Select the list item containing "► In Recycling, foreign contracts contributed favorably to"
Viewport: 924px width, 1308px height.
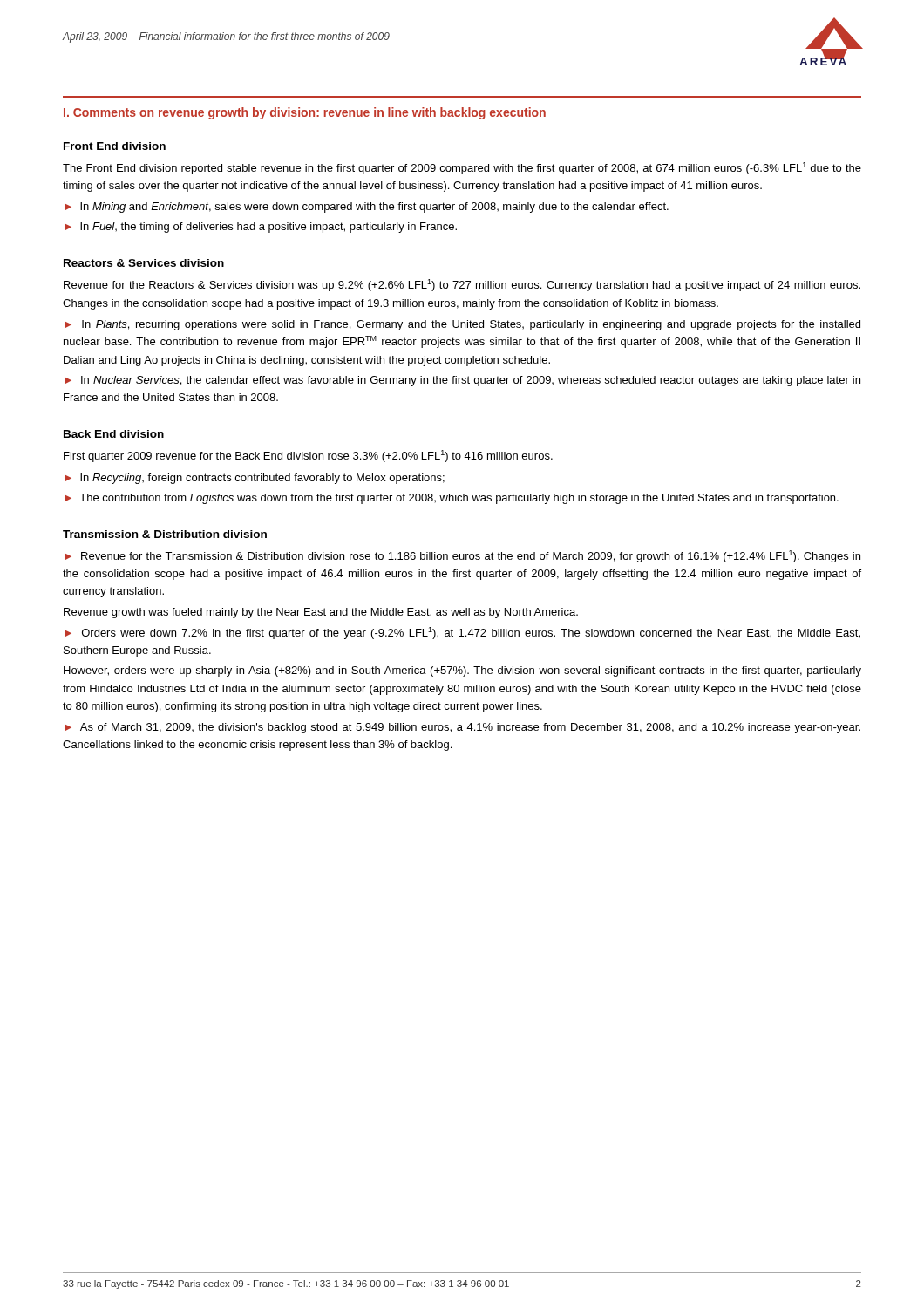[x=254, y=477]
